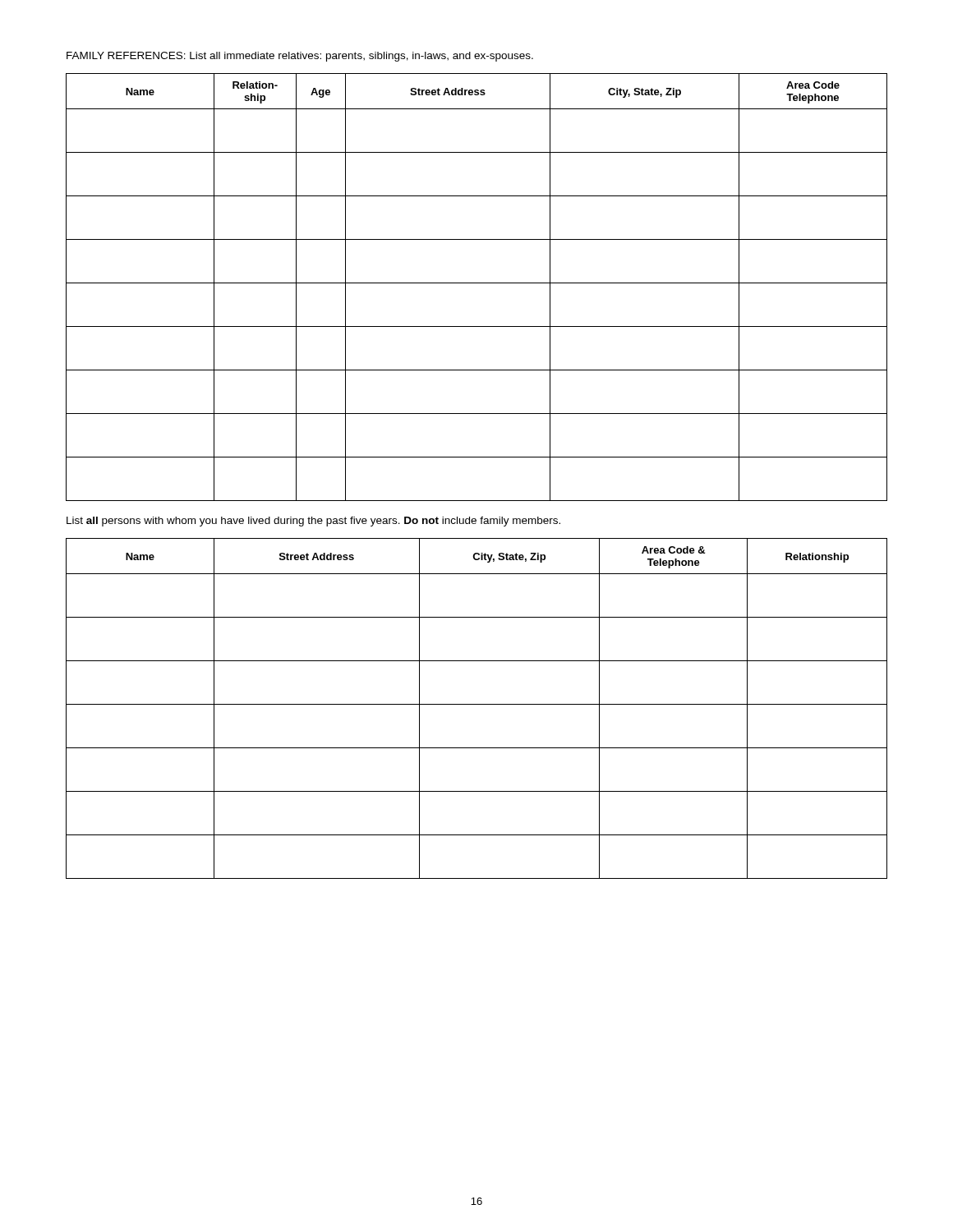Find the table that mentions "Area Code & Telephone"

476,708
